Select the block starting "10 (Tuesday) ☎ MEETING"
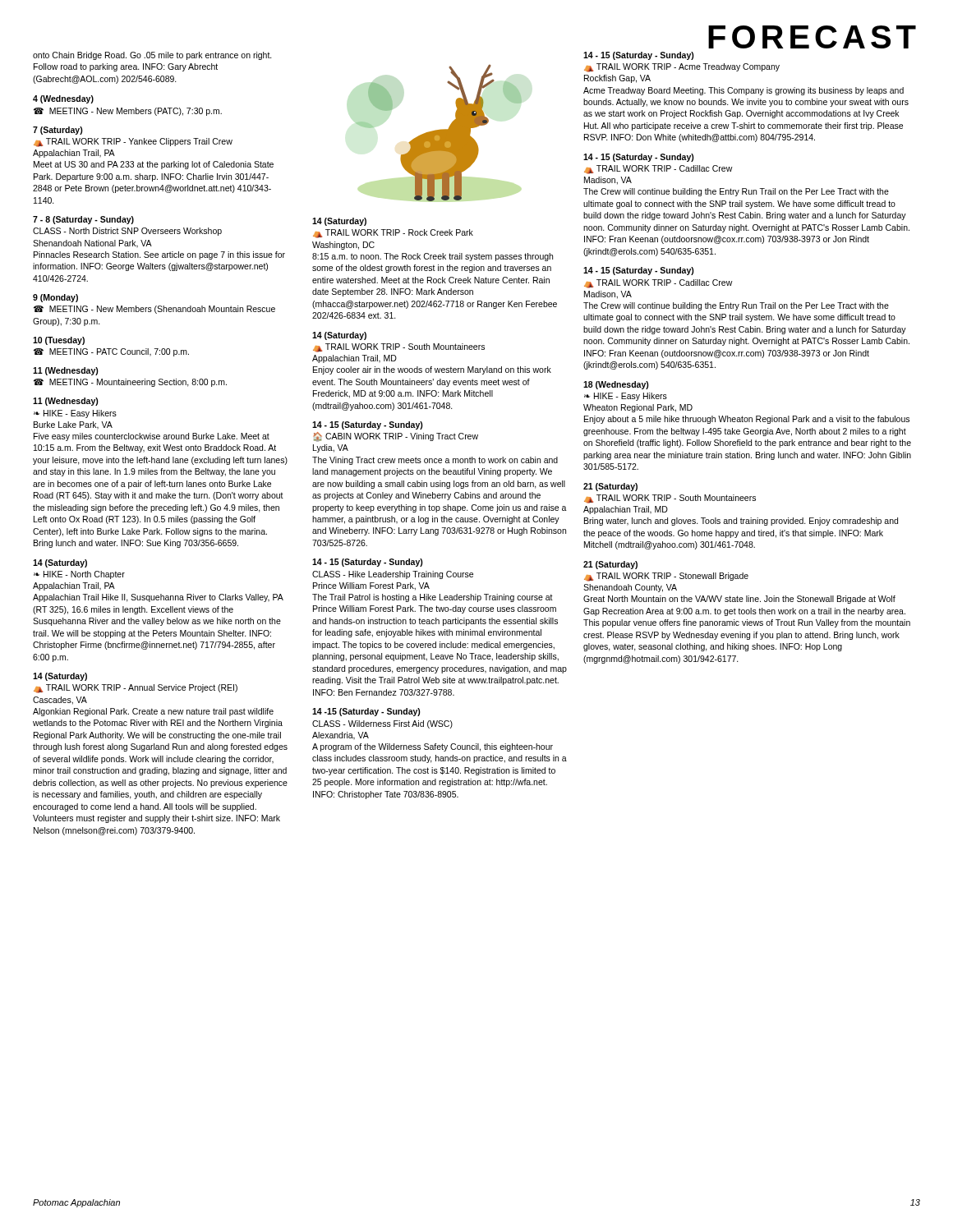The image size is (953, 1232). [x=160, y=346]
